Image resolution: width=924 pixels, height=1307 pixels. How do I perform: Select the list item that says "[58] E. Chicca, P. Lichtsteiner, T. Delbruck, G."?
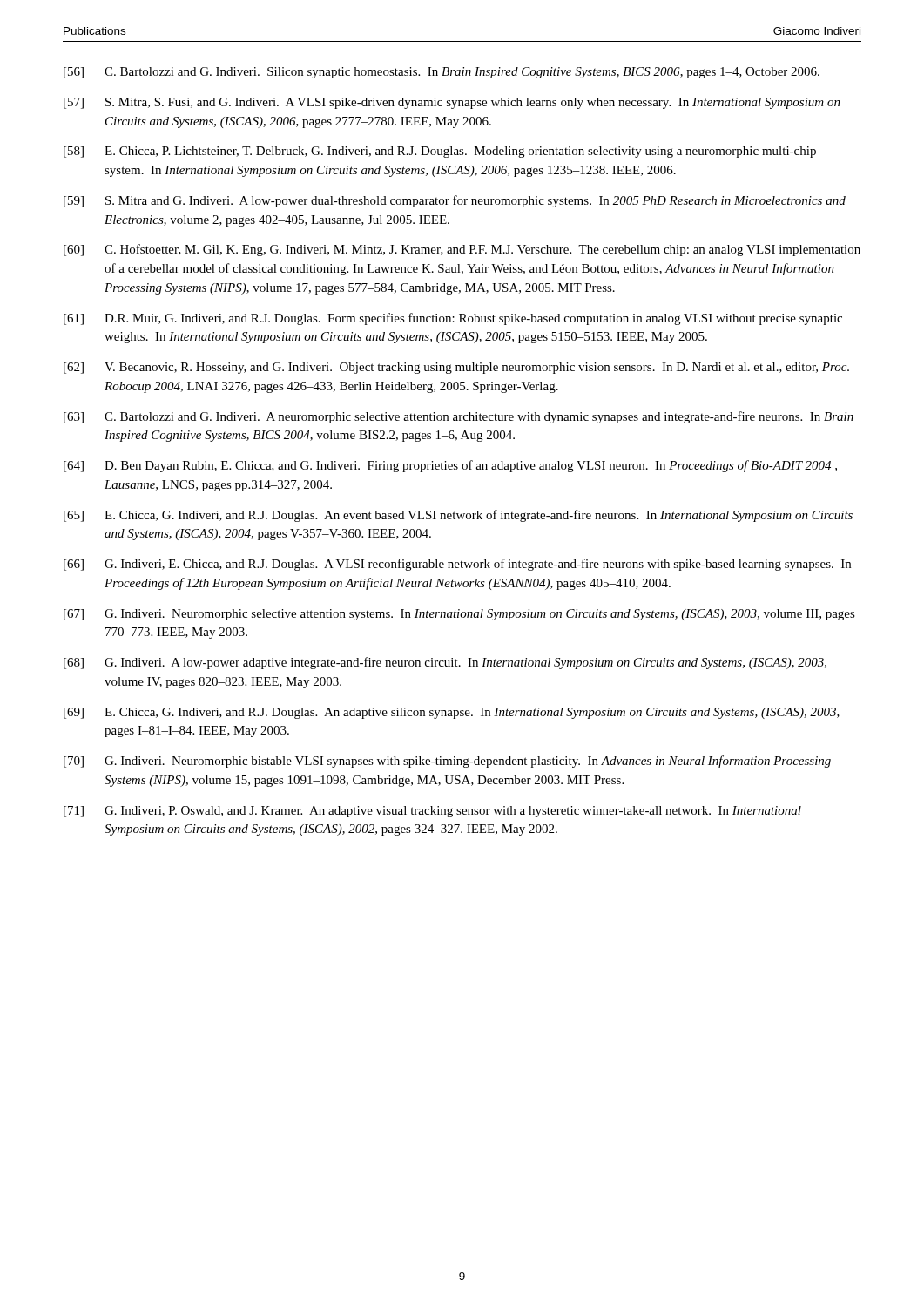point(462,161)
